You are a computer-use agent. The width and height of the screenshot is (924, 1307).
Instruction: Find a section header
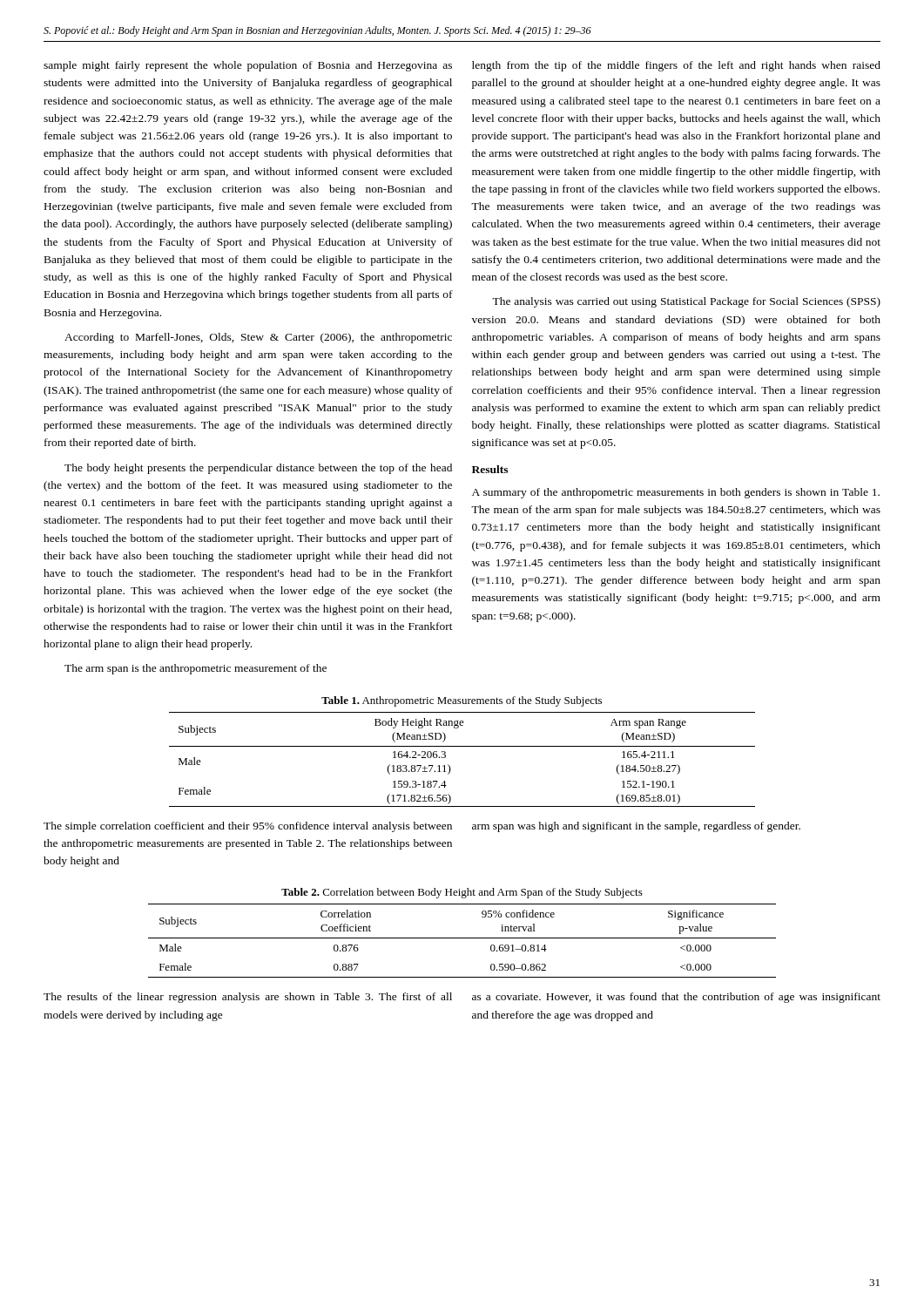click(x=490, y=469)
